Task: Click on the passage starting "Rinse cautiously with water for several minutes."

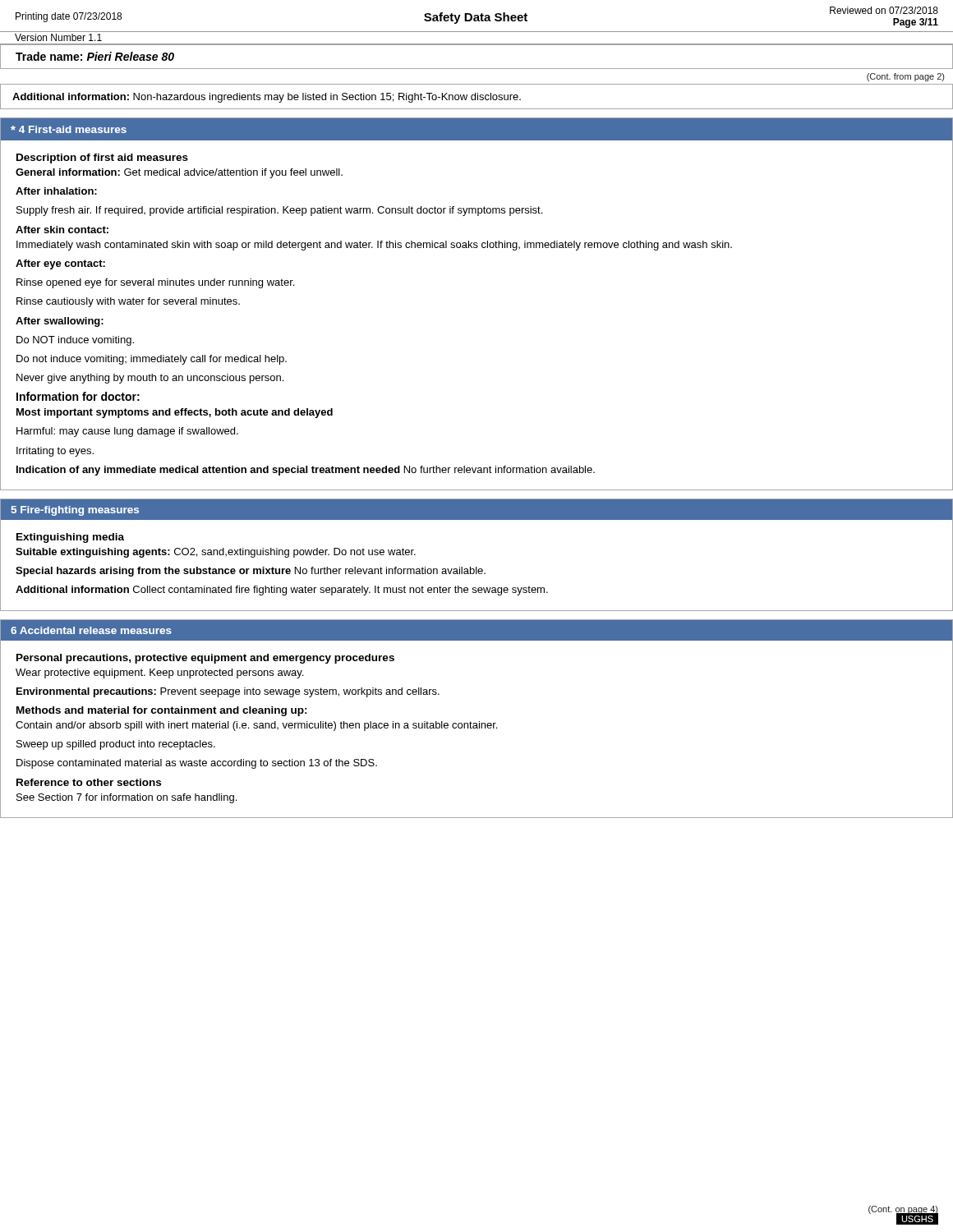Action: [128, 301]
